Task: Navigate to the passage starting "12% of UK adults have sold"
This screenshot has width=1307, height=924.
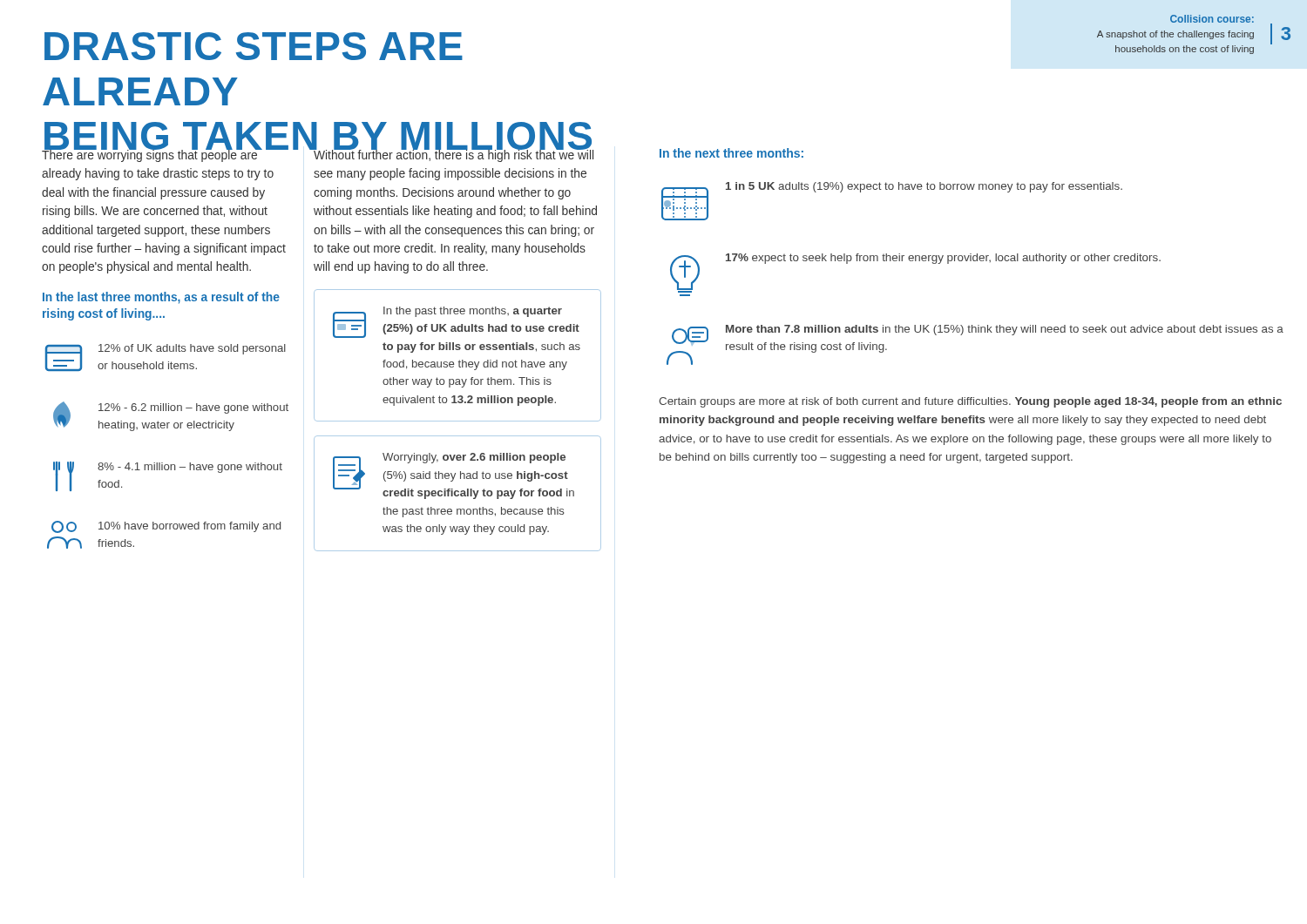Action: tap(168, 358)
